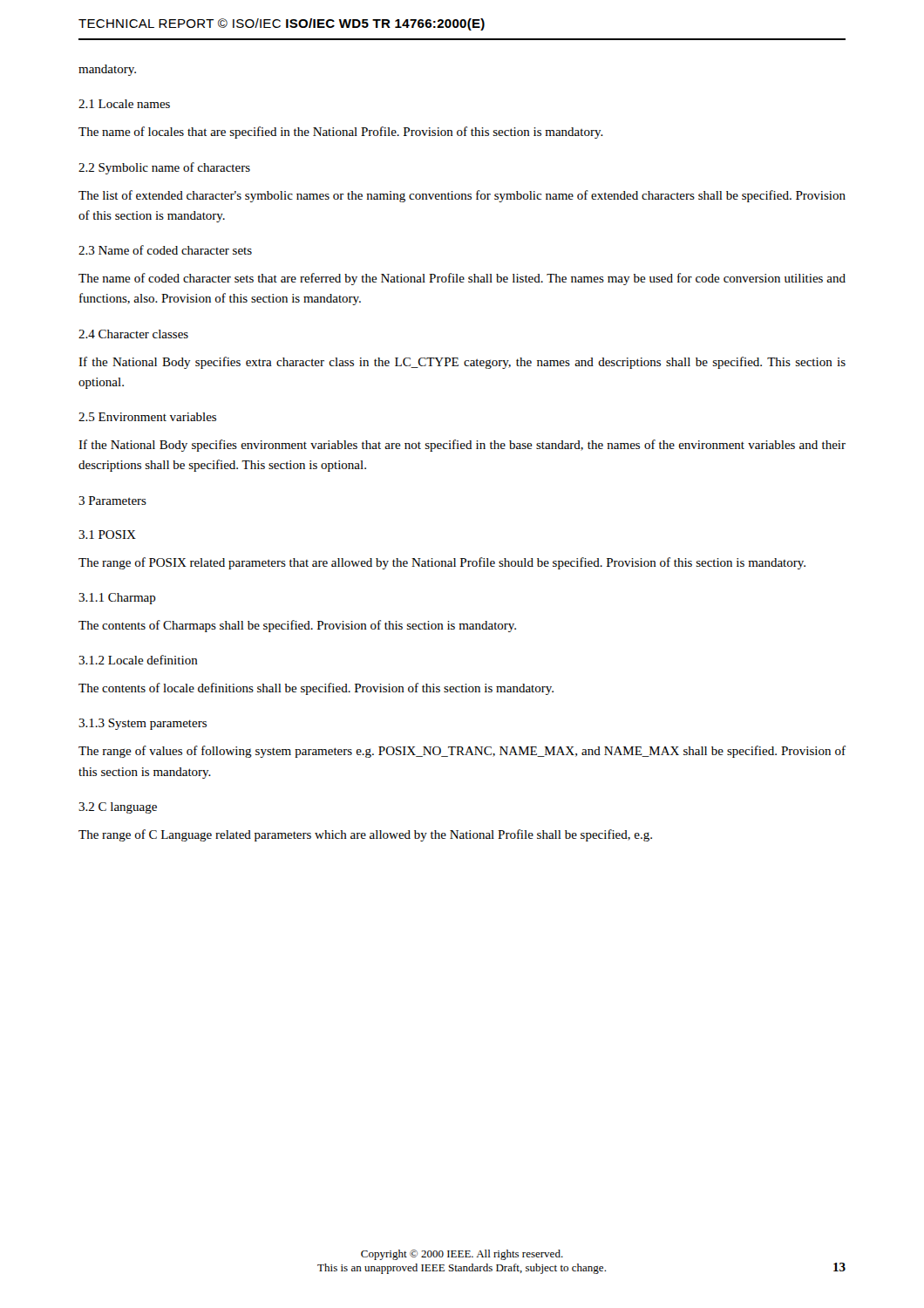Click on the text block starting "The range of values of following system"
924x1308 pixels.
tap(462, 761)
